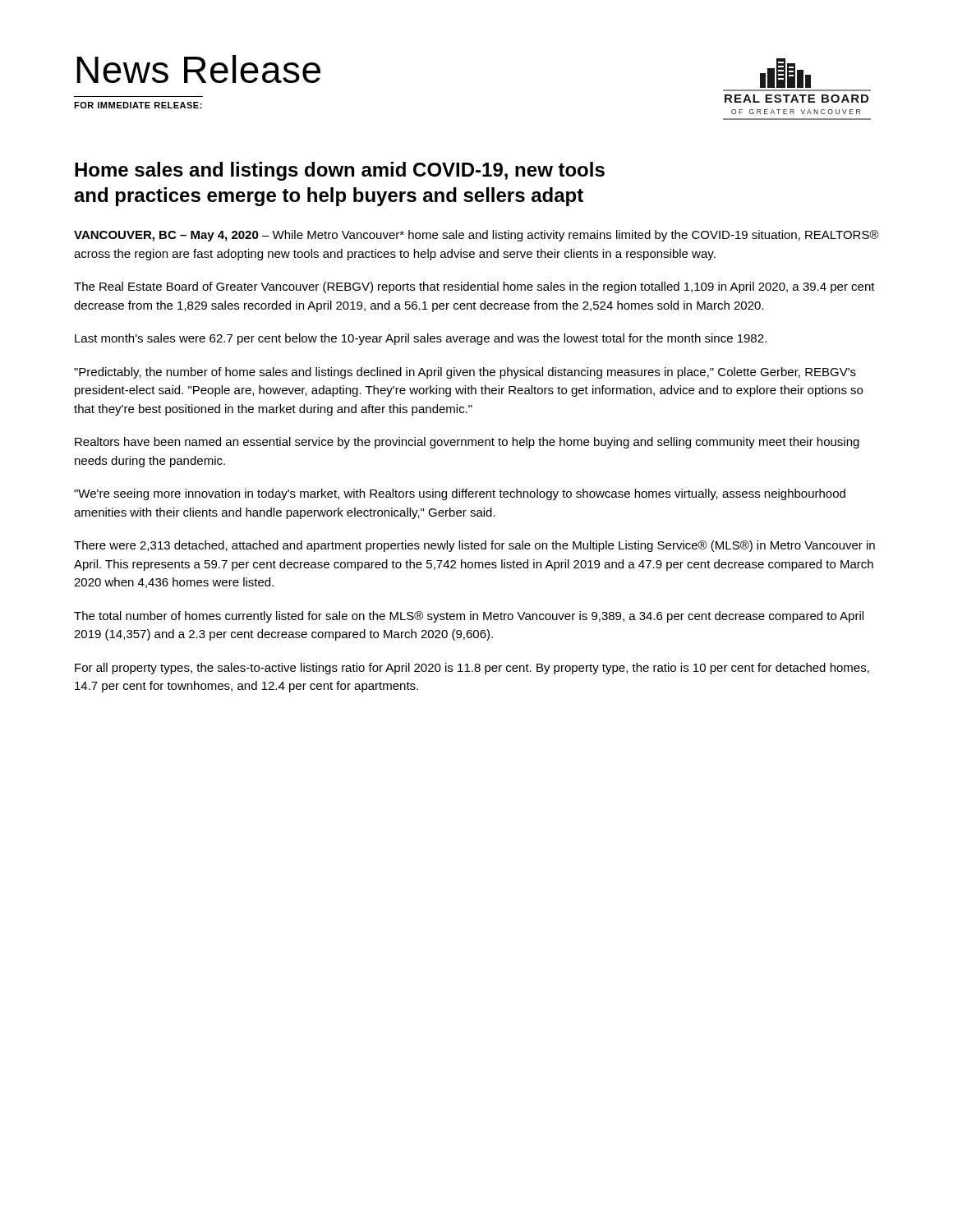Image resolution: width=953 pixels, height=1232 pixels.
Task: Point to the section header beginning "Home sales and listings down amid COVID-19, new"
Action: [476, 182]
